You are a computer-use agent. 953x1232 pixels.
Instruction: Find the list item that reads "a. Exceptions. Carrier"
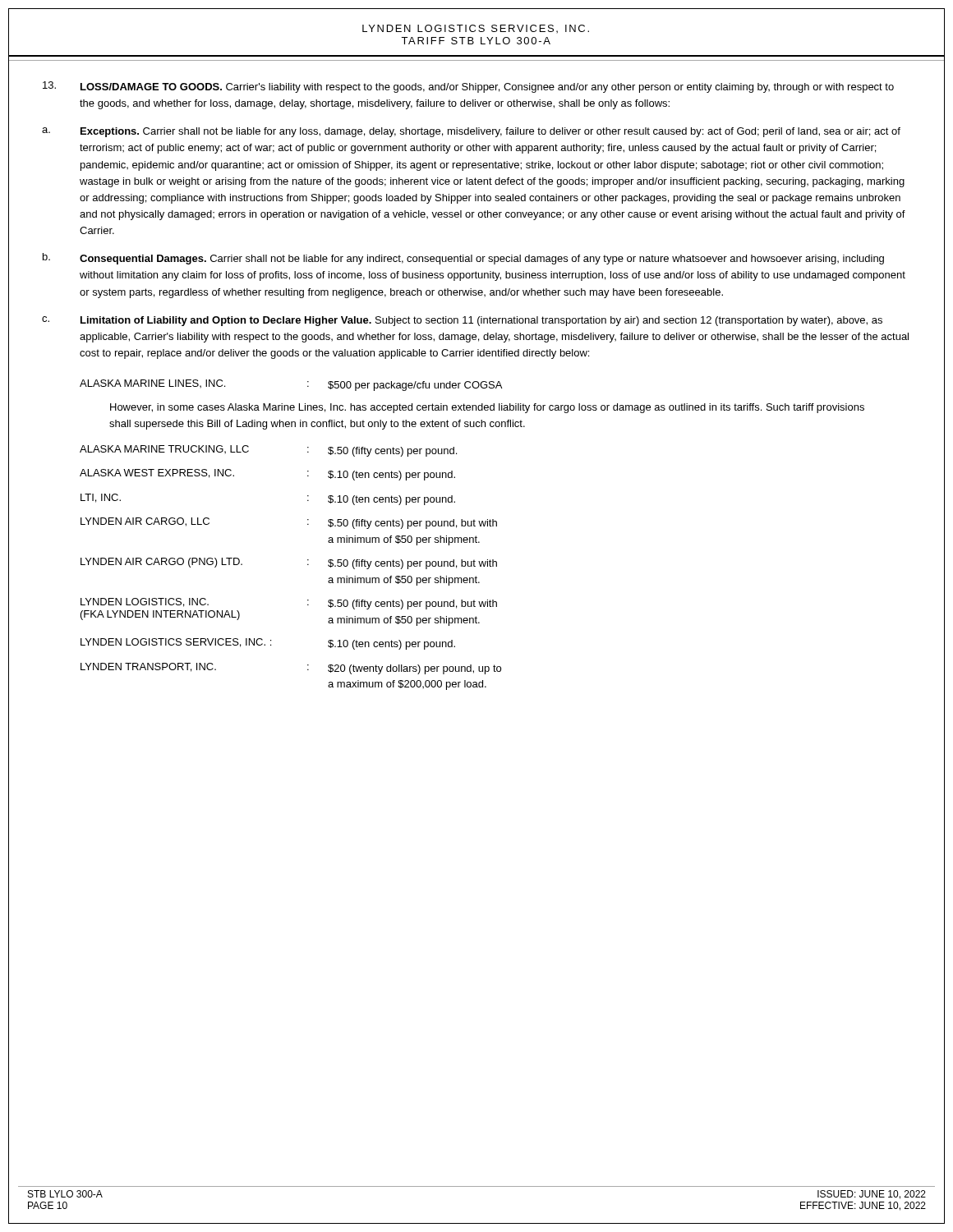click(476, 181)
